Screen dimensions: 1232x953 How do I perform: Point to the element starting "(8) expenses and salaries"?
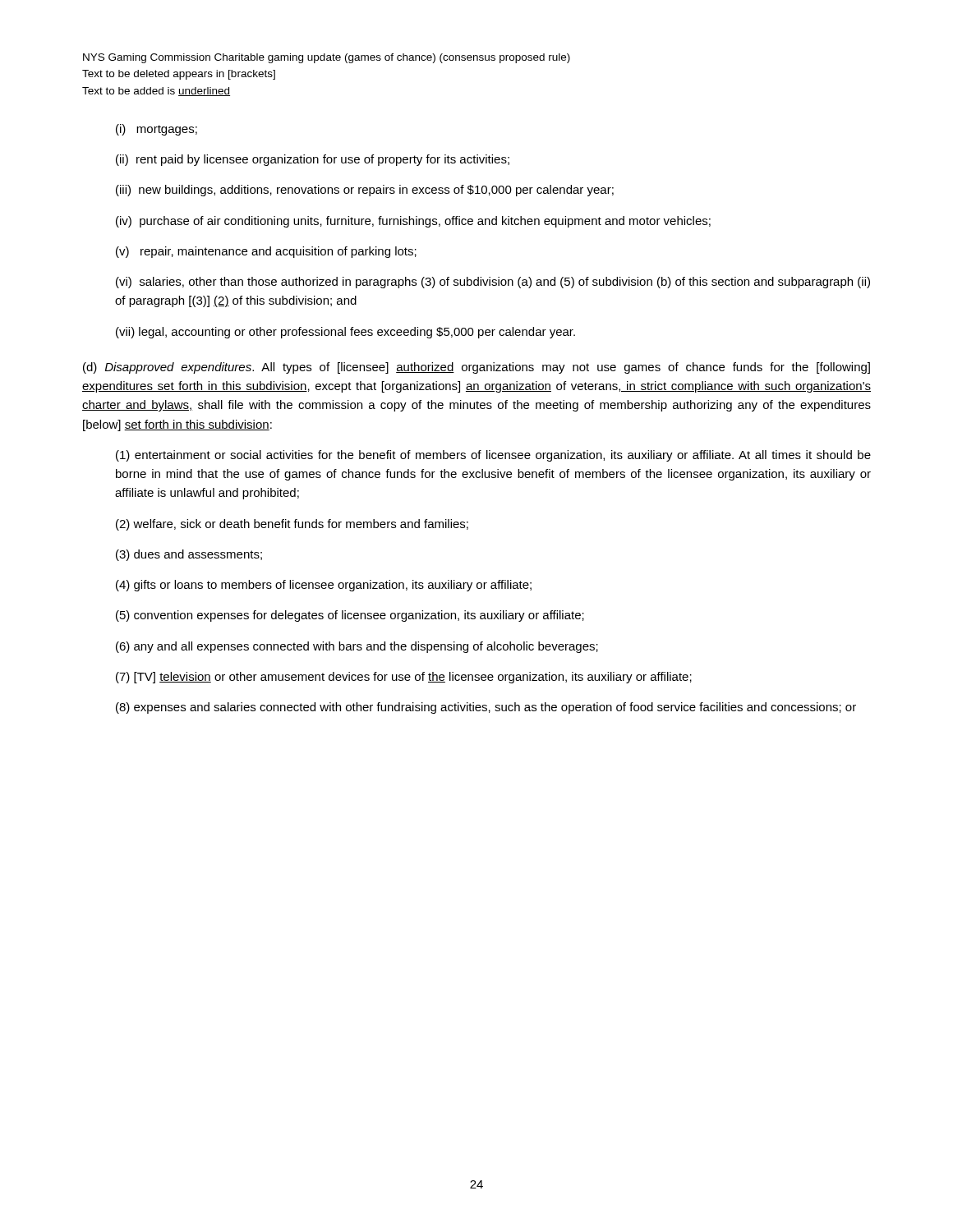pos(486,707)
